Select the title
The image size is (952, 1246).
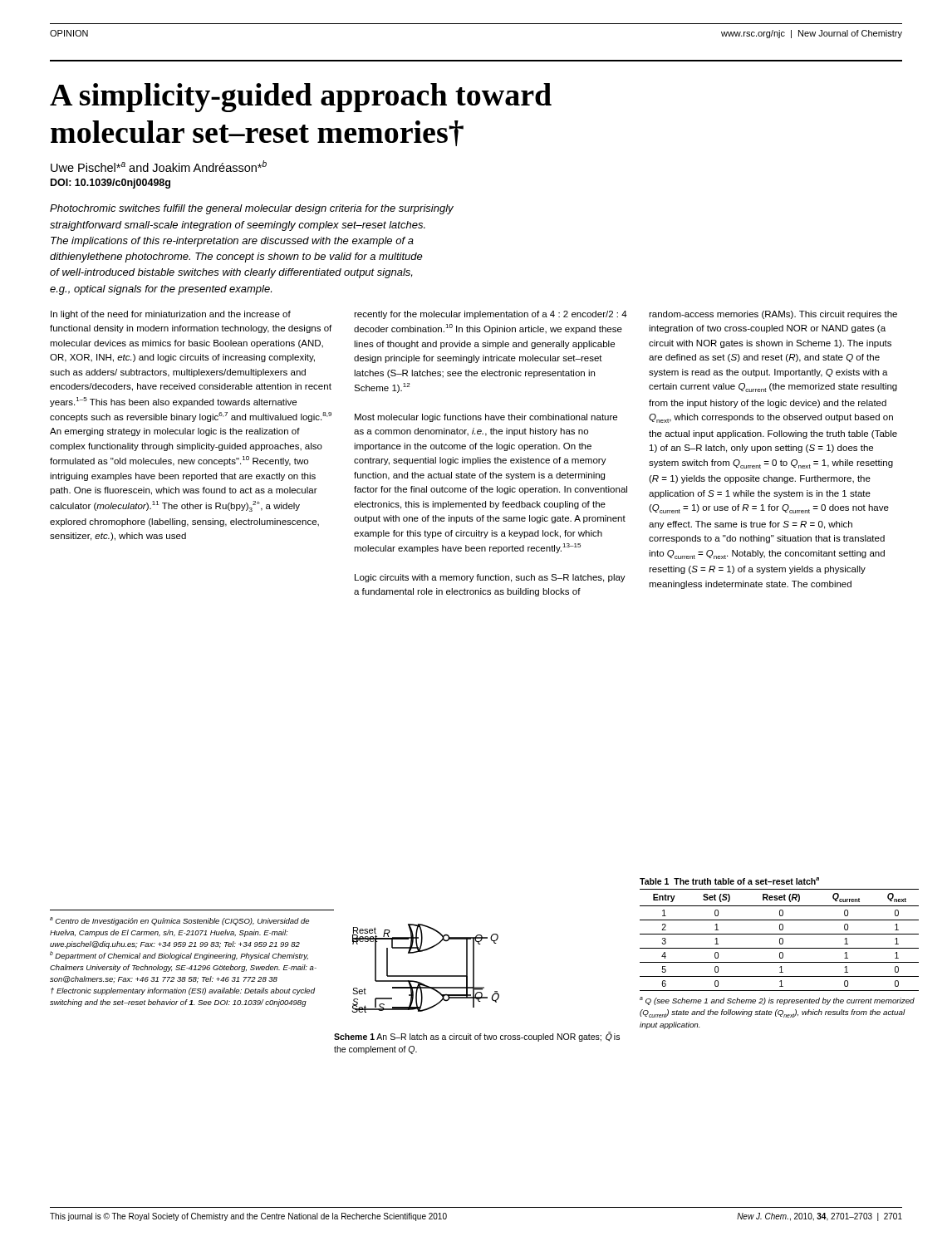click(x=301, y=113)
